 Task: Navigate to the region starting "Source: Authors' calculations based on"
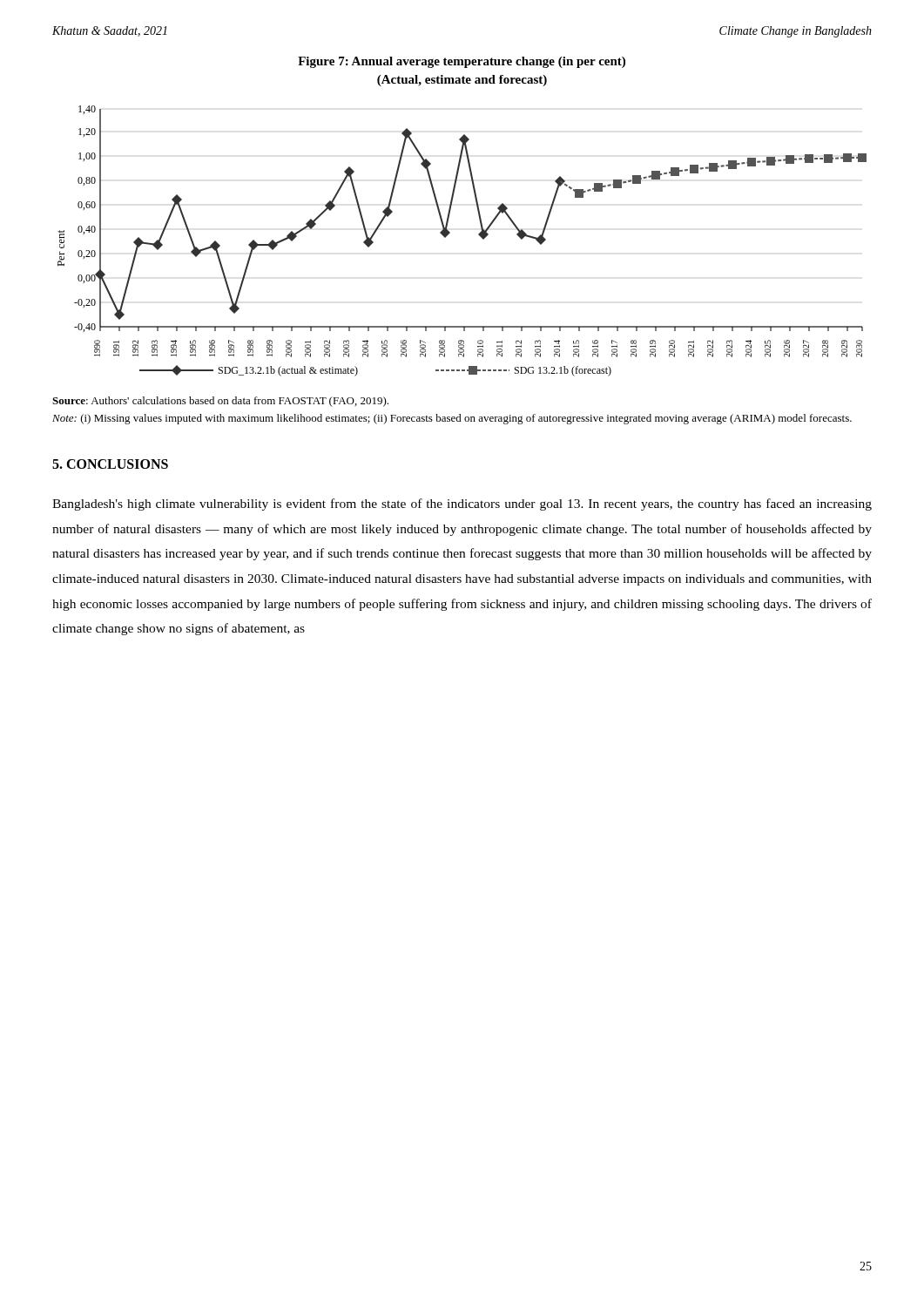pyautogui.click(x=221, y=400)
